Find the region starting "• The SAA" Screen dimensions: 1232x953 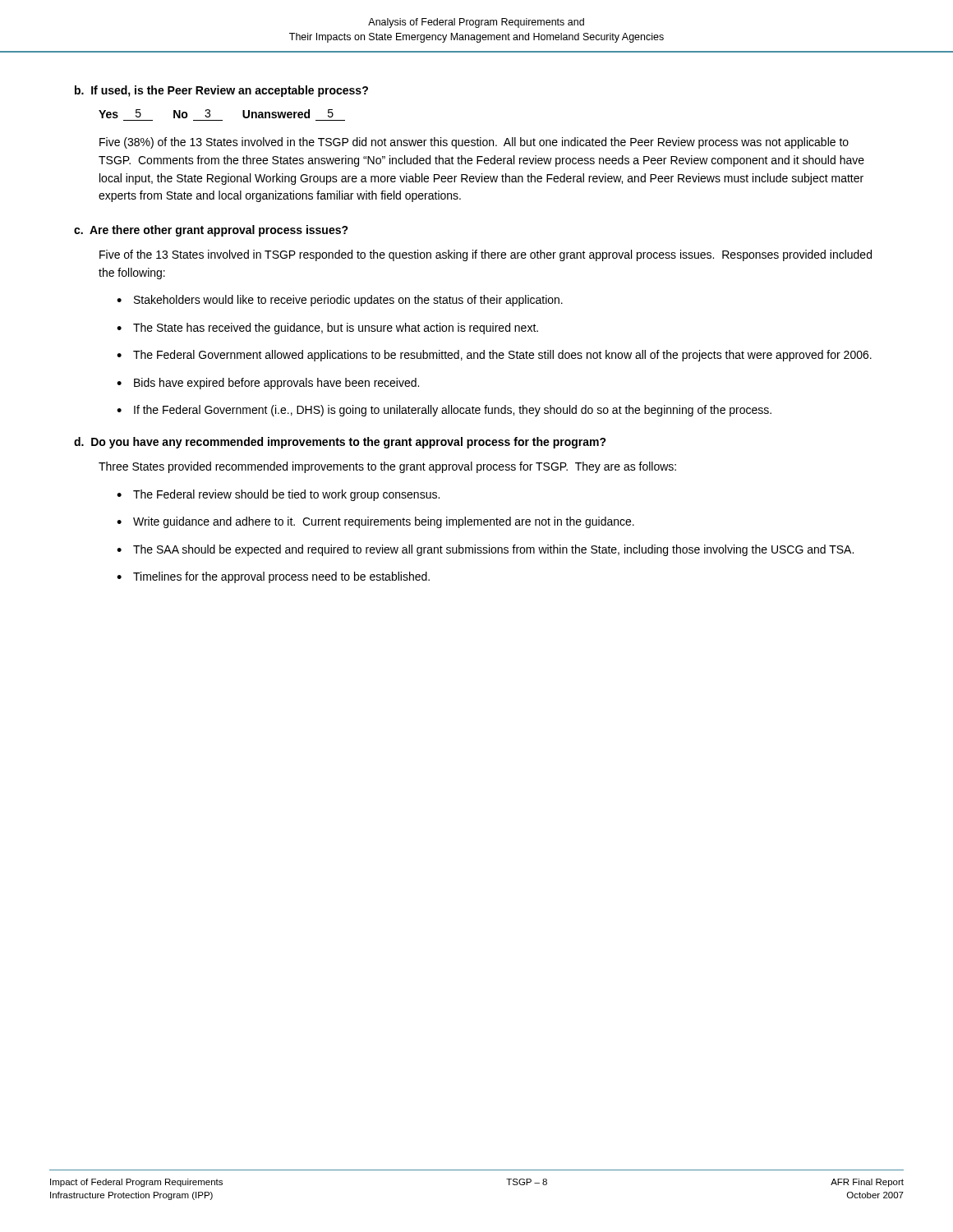click(486, 551)
